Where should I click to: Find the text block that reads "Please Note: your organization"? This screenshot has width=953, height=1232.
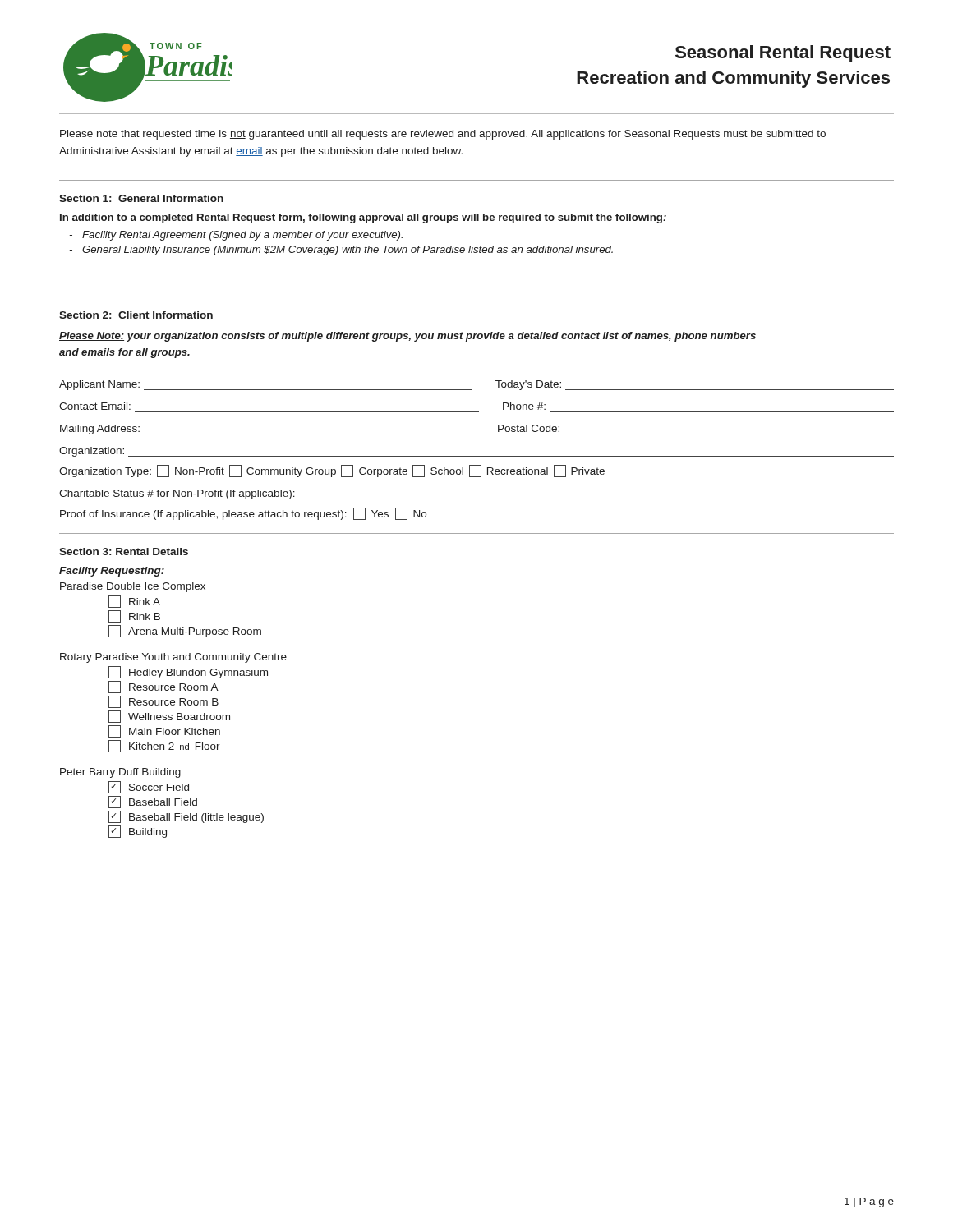[x=408, y=343]
